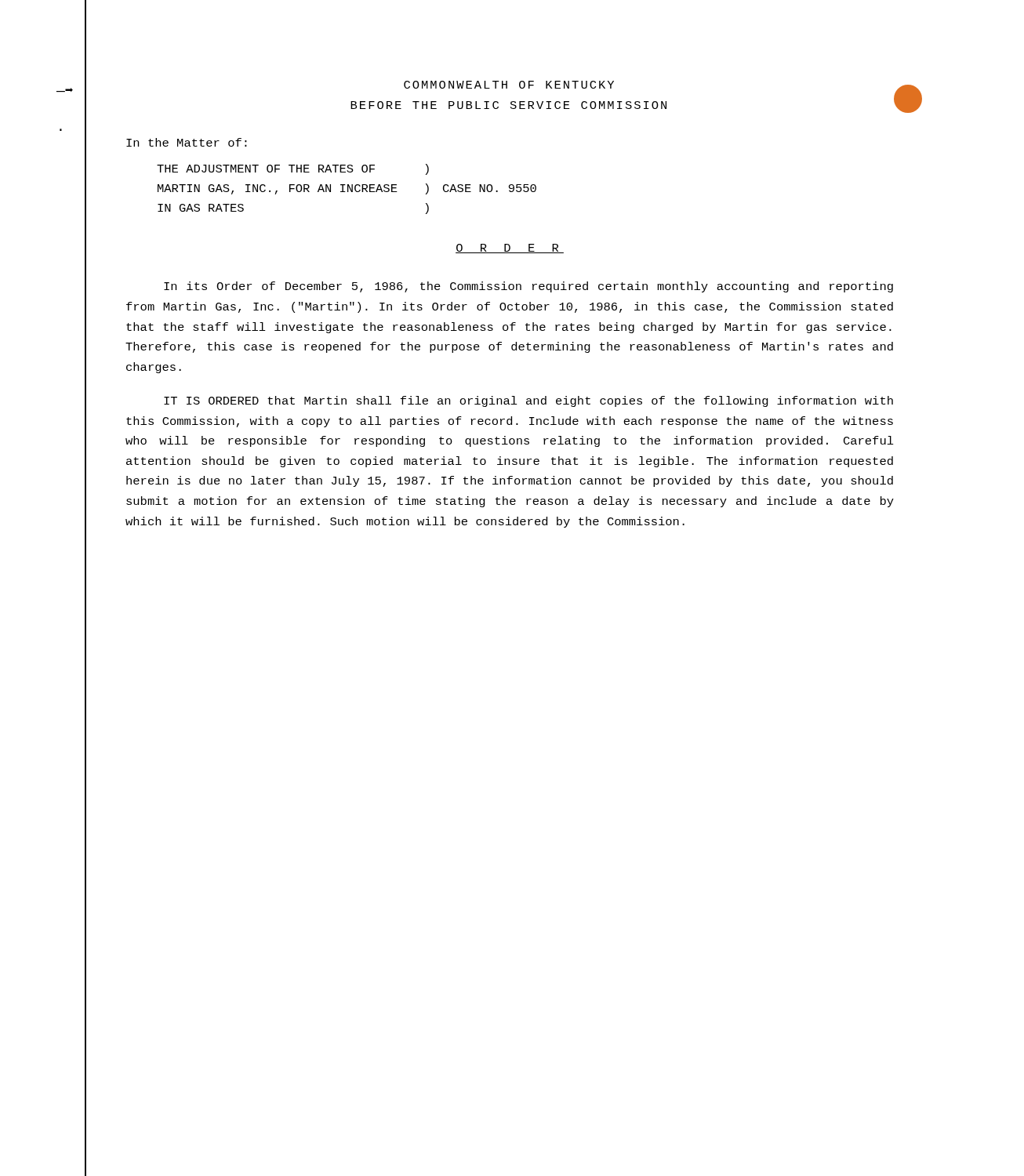
Task: Point to "O R D E R"
Action: pyautogui.click(x=510, y=249)
